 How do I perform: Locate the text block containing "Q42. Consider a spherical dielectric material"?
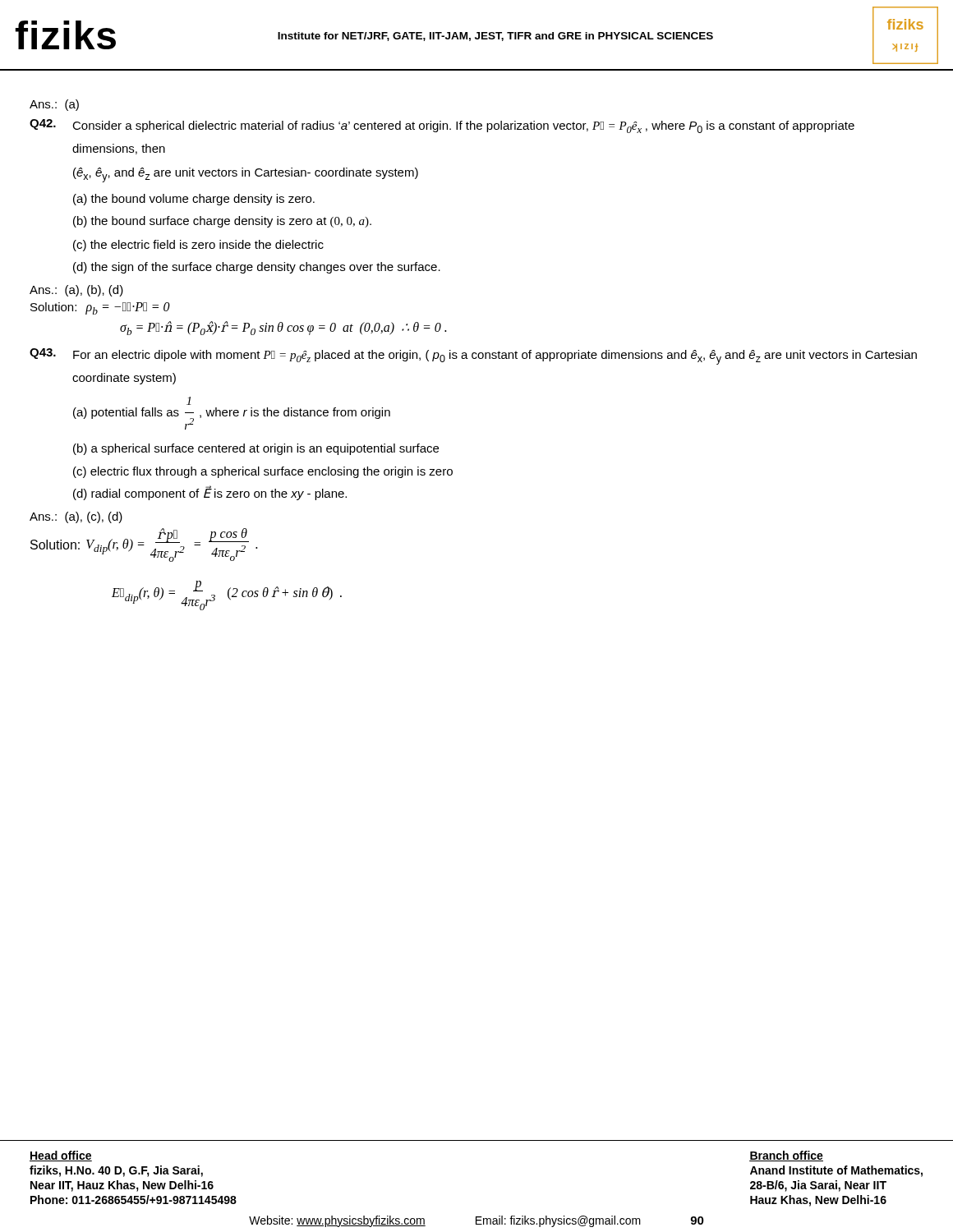[442, 126]
